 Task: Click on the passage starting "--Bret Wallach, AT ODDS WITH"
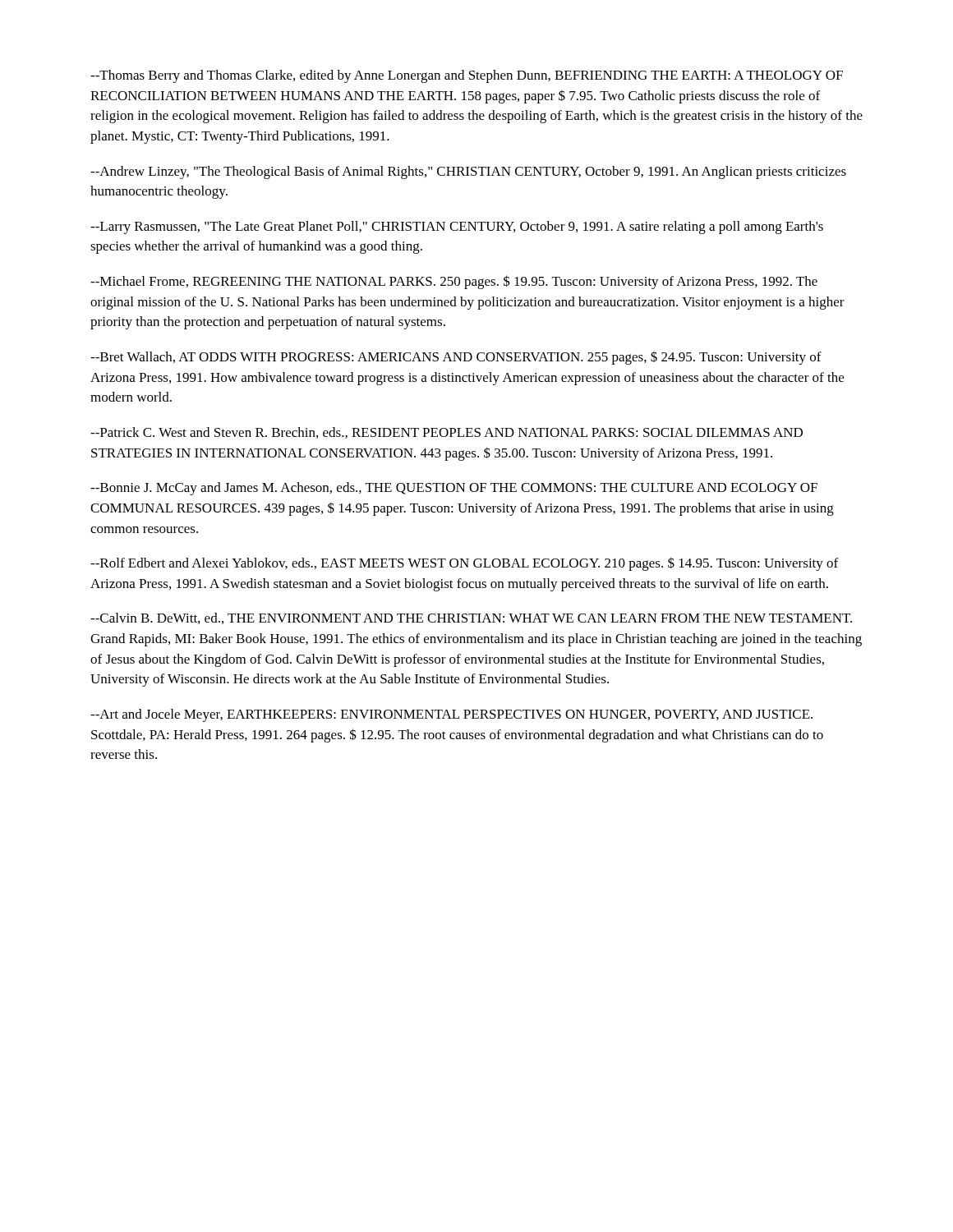coord(467,377)
